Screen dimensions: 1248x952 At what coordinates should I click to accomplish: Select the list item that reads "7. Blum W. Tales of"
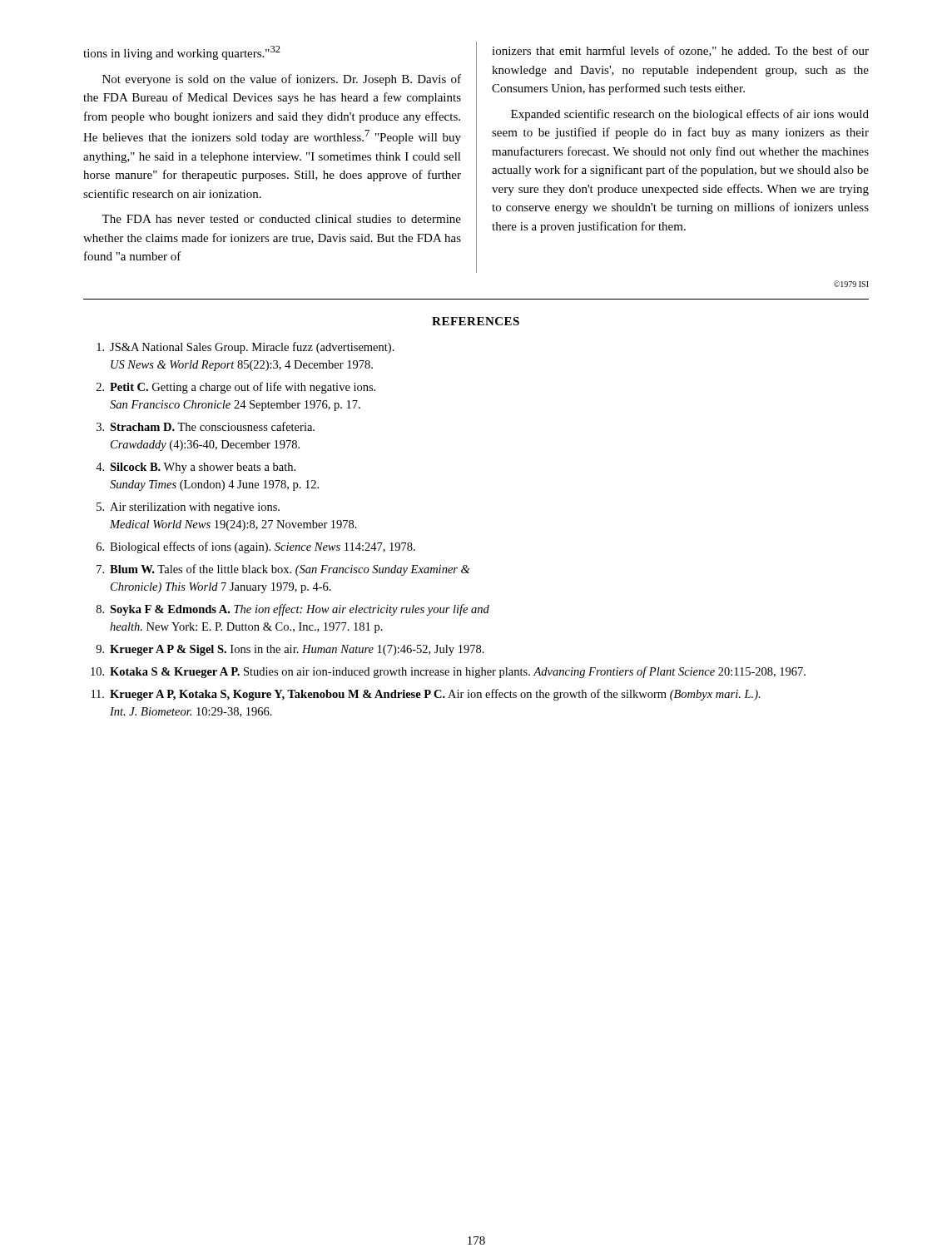coord(476,578)
